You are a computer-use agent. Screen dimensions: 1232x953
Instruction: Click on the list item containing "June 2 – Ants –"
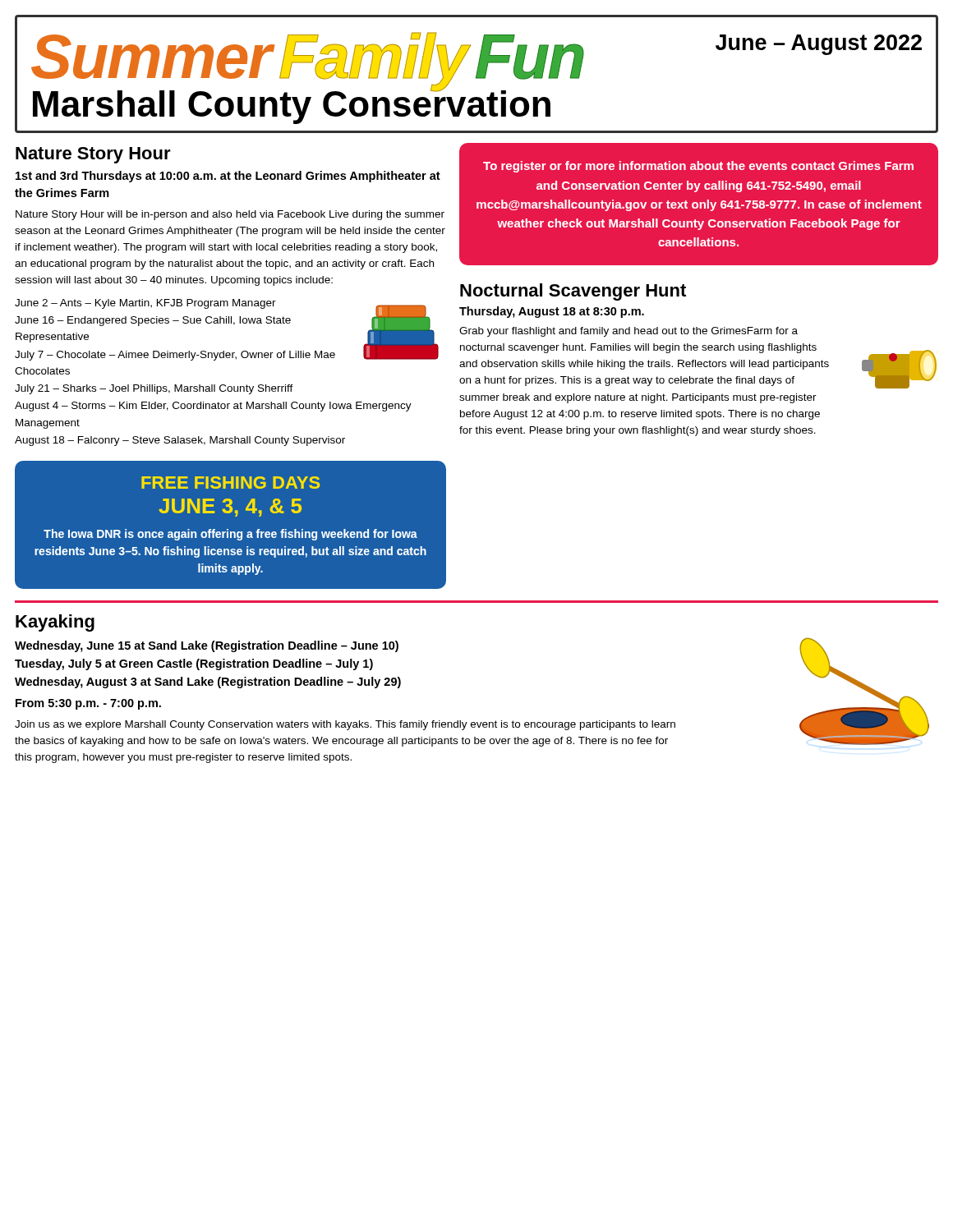pos(145,303)
